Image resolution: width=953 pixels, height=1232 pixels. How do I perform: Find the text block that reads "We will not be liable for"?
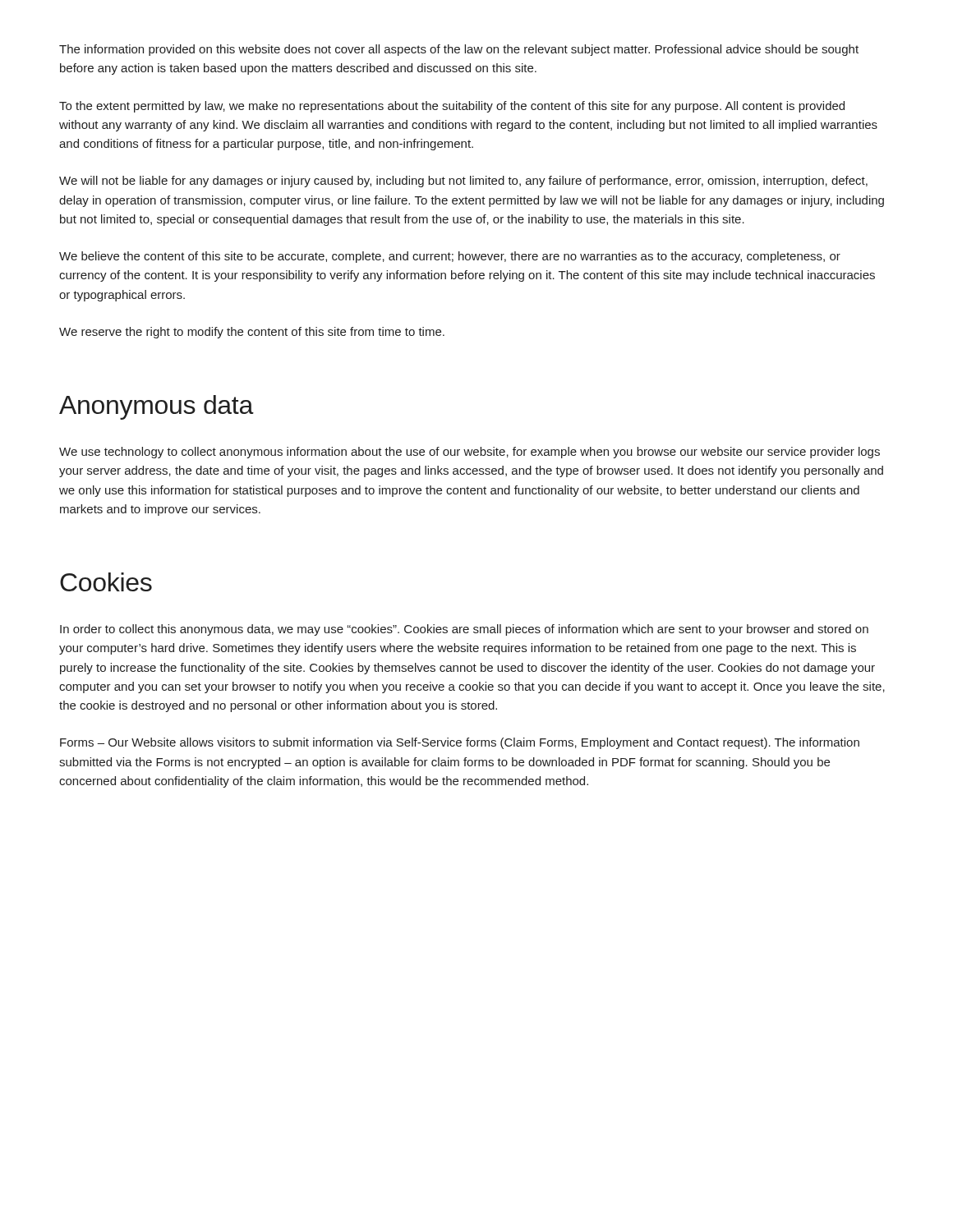[x=472, y=200]
